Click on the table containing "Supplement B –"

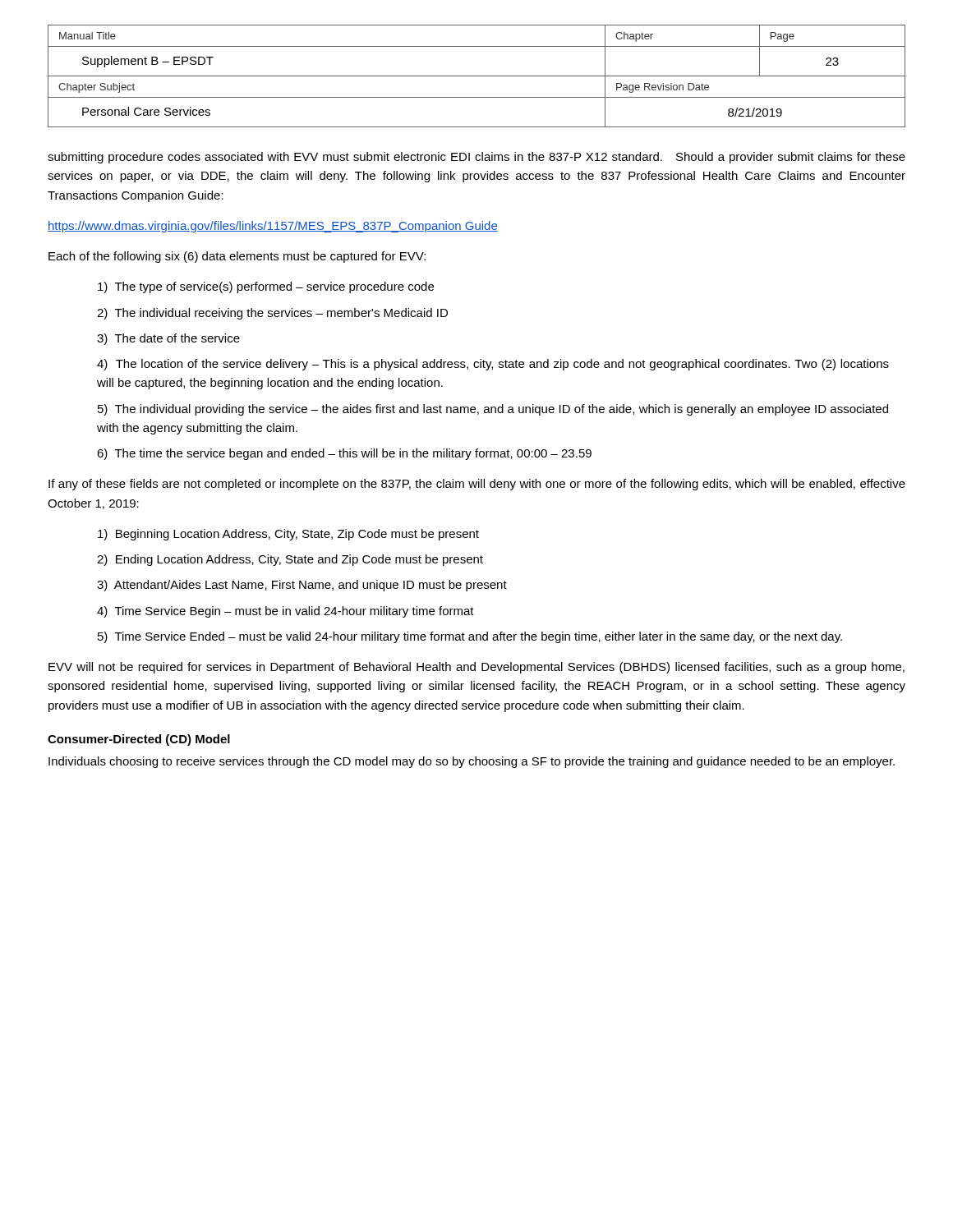tap(476, 76)
